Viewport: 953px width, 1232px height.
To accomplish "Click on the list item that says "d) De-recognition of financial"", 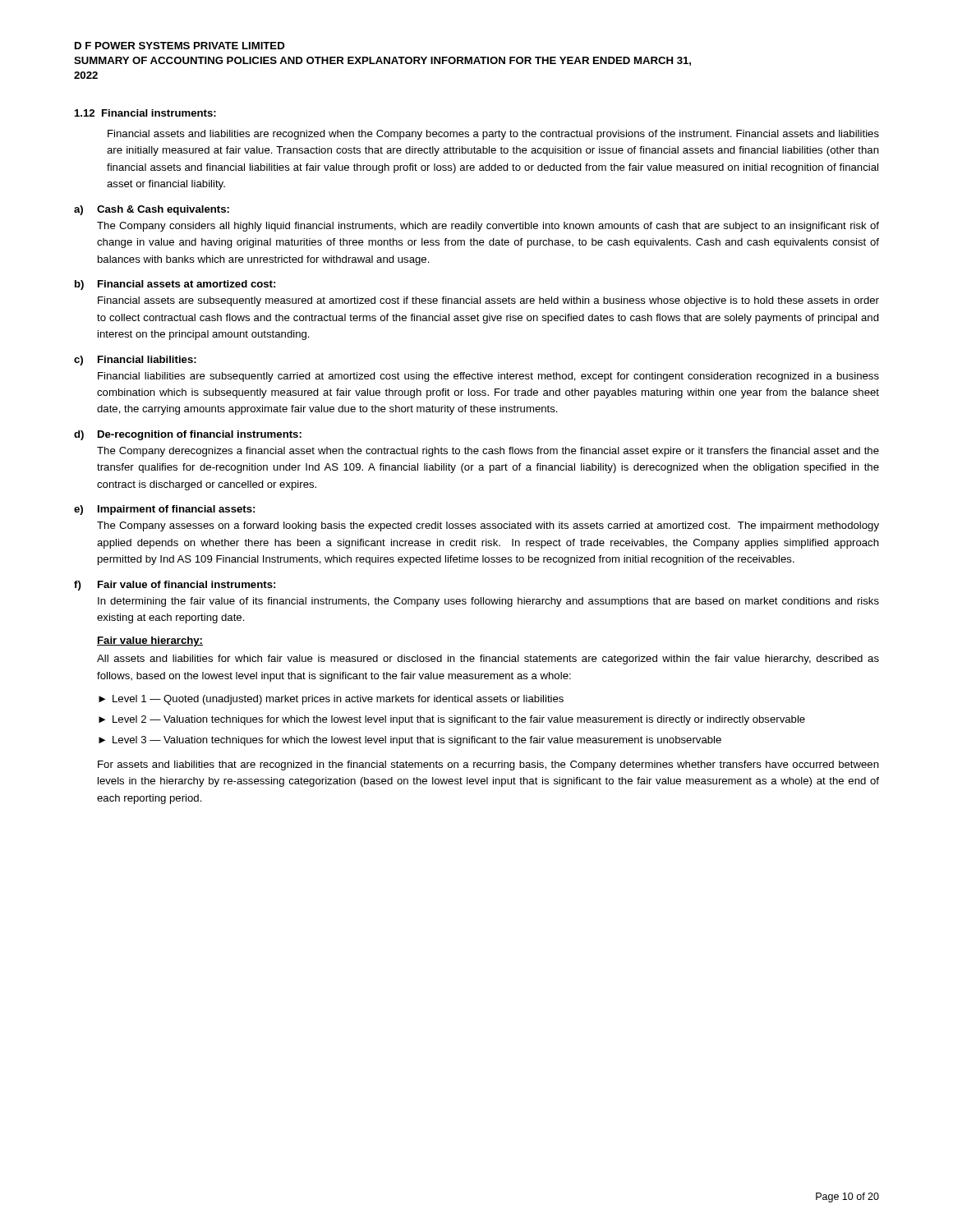I will [476, 460].
